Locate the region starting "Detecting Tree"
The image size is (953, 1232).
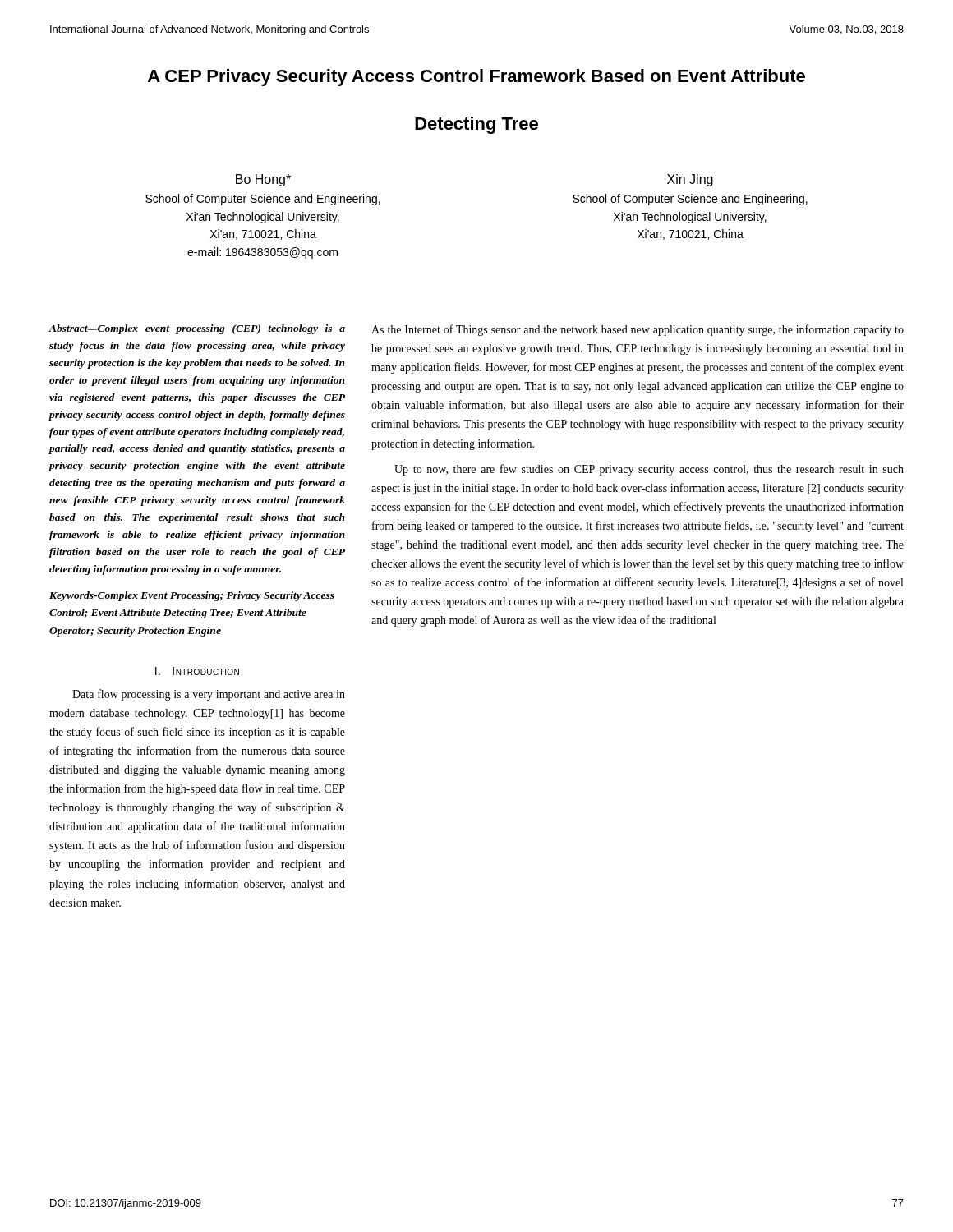[476, 124]
